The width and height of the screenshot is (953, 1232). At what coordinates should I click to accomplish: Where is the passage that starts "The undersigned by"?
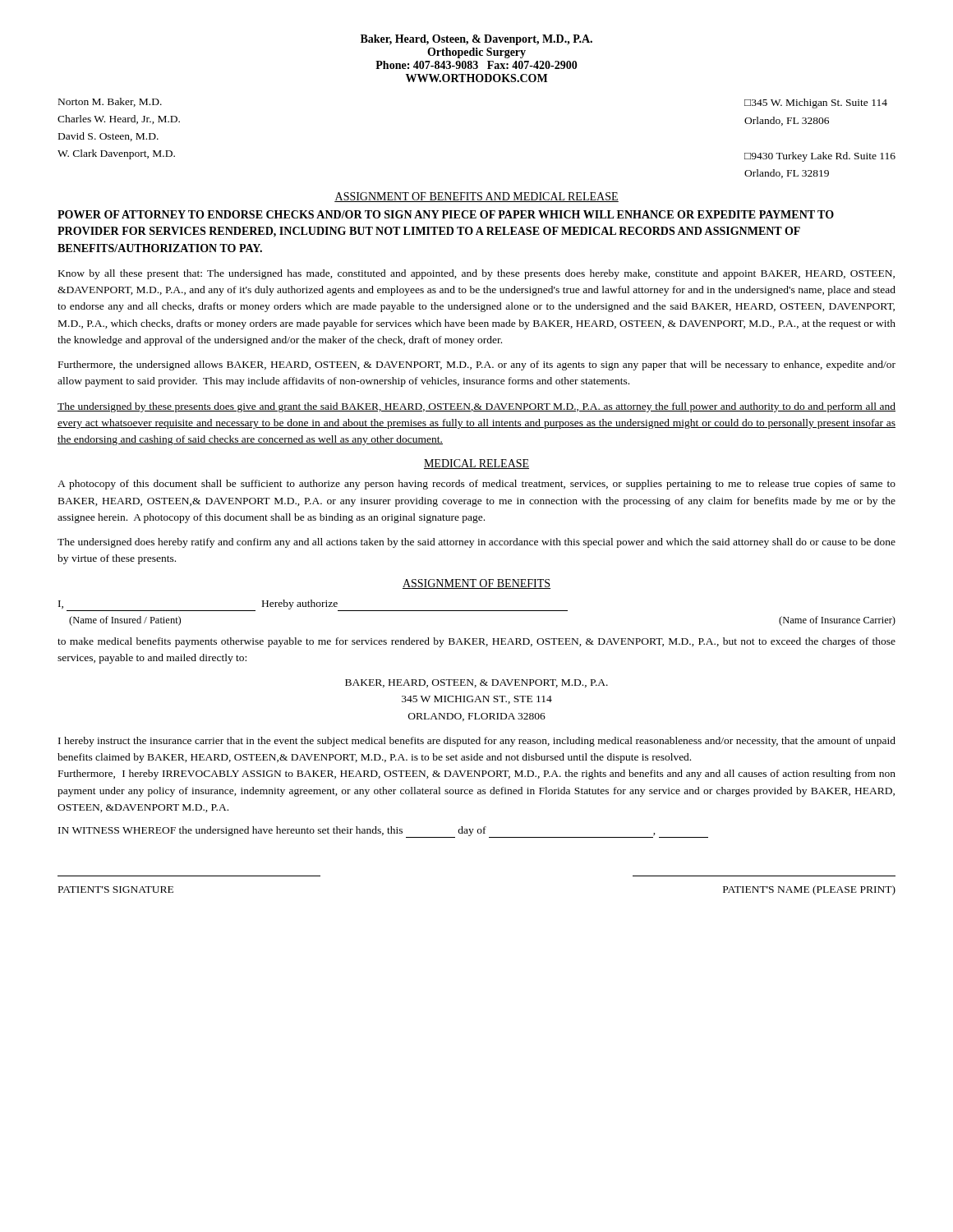(x=476, y=422)
